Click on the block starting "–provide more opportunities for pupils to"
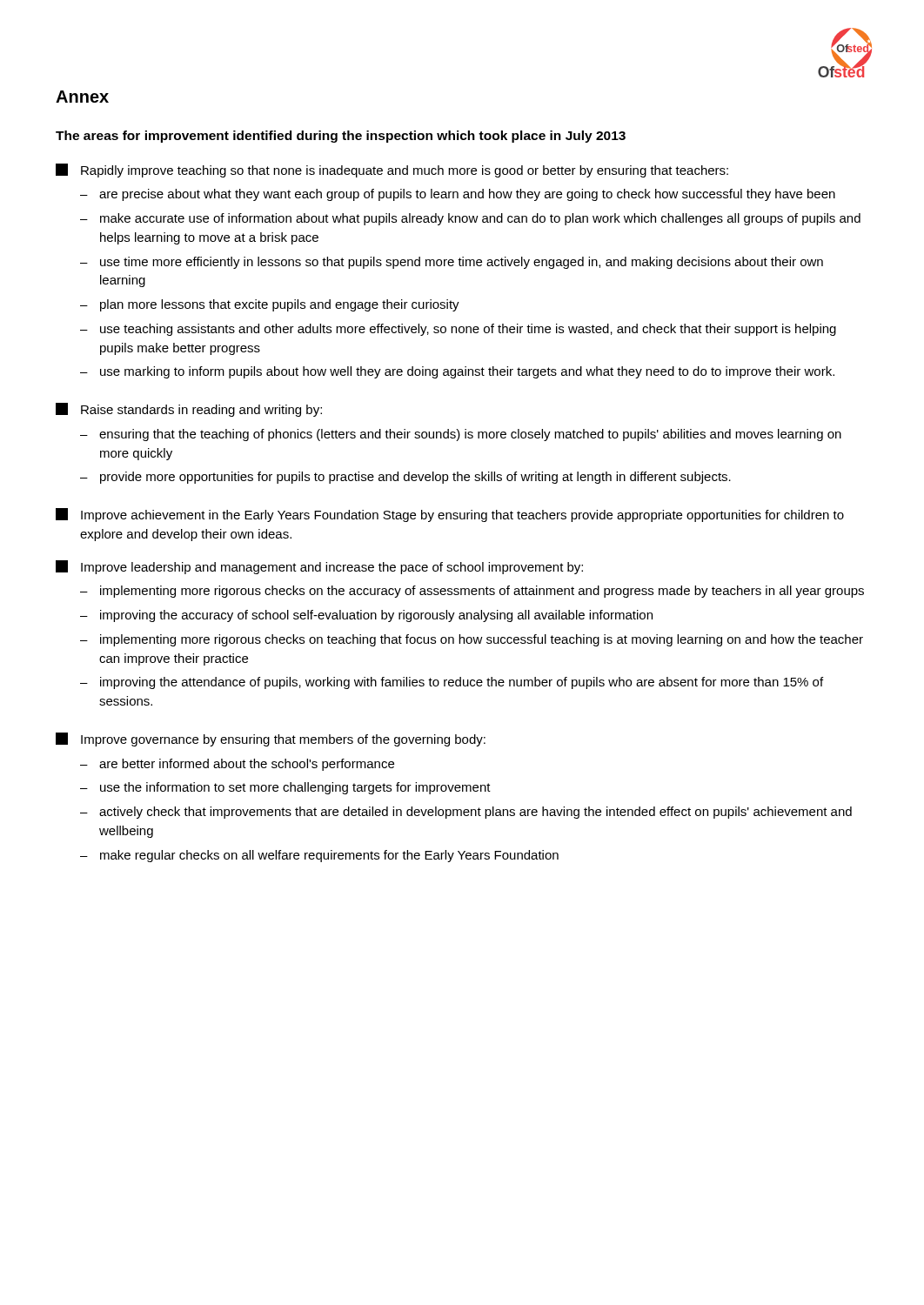Screen dimensions: 1305x924 click(474, 477)
